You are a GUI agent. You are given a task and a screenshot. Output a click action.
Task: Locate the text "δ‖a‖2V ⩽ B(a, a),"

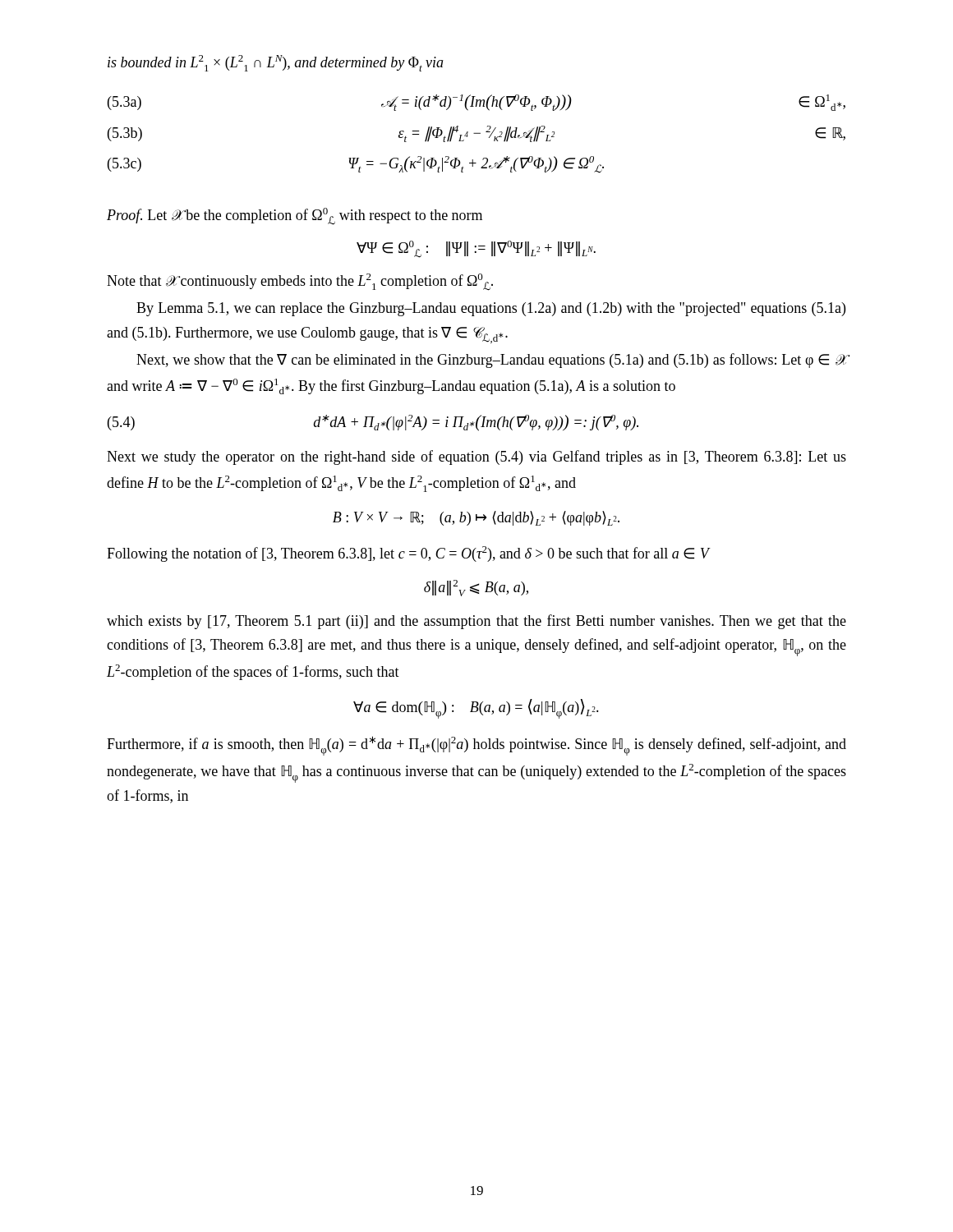(476, 588)
